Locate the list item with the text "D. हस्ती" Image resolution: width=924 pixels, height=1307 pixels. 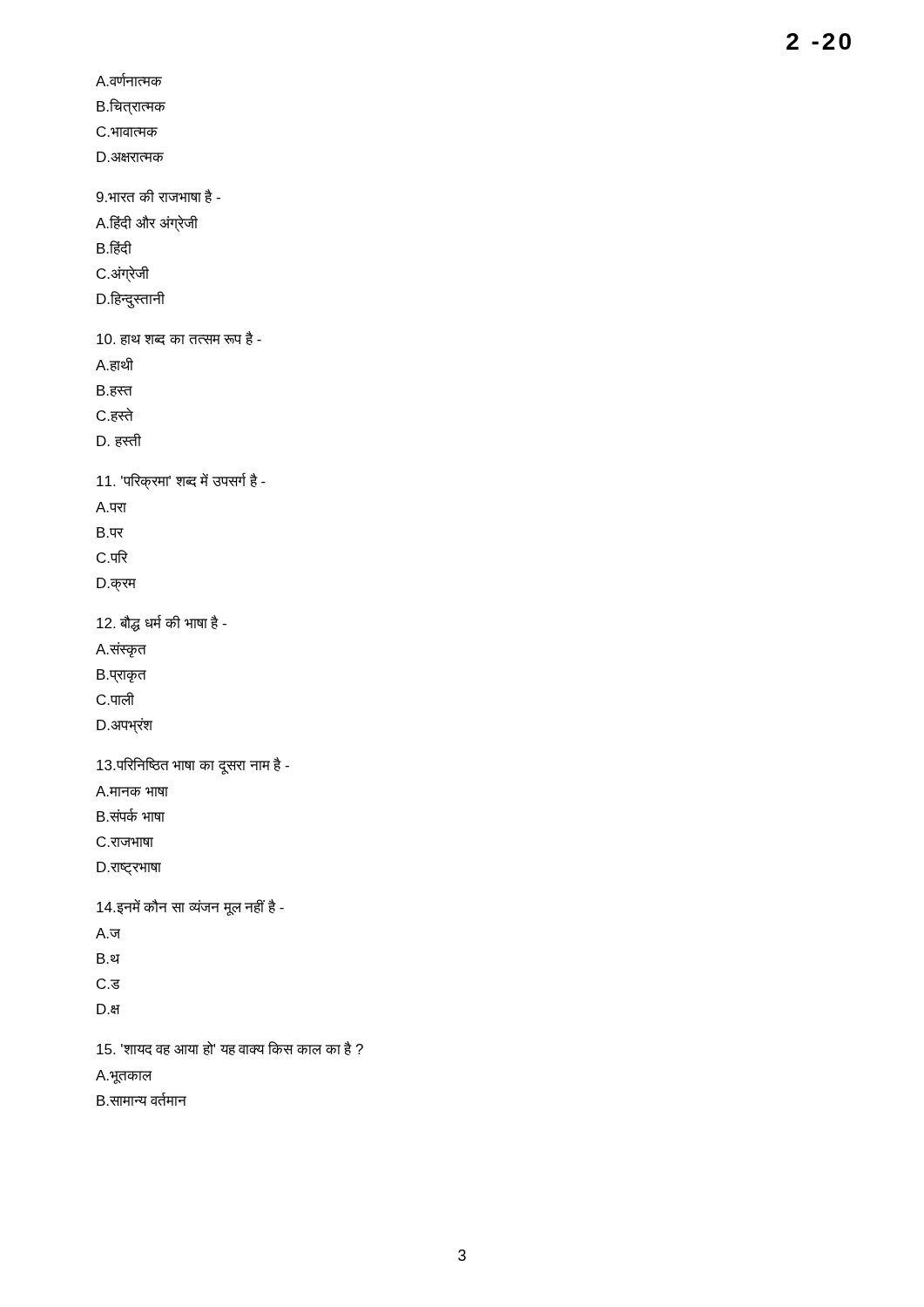[x=118, y=441]
